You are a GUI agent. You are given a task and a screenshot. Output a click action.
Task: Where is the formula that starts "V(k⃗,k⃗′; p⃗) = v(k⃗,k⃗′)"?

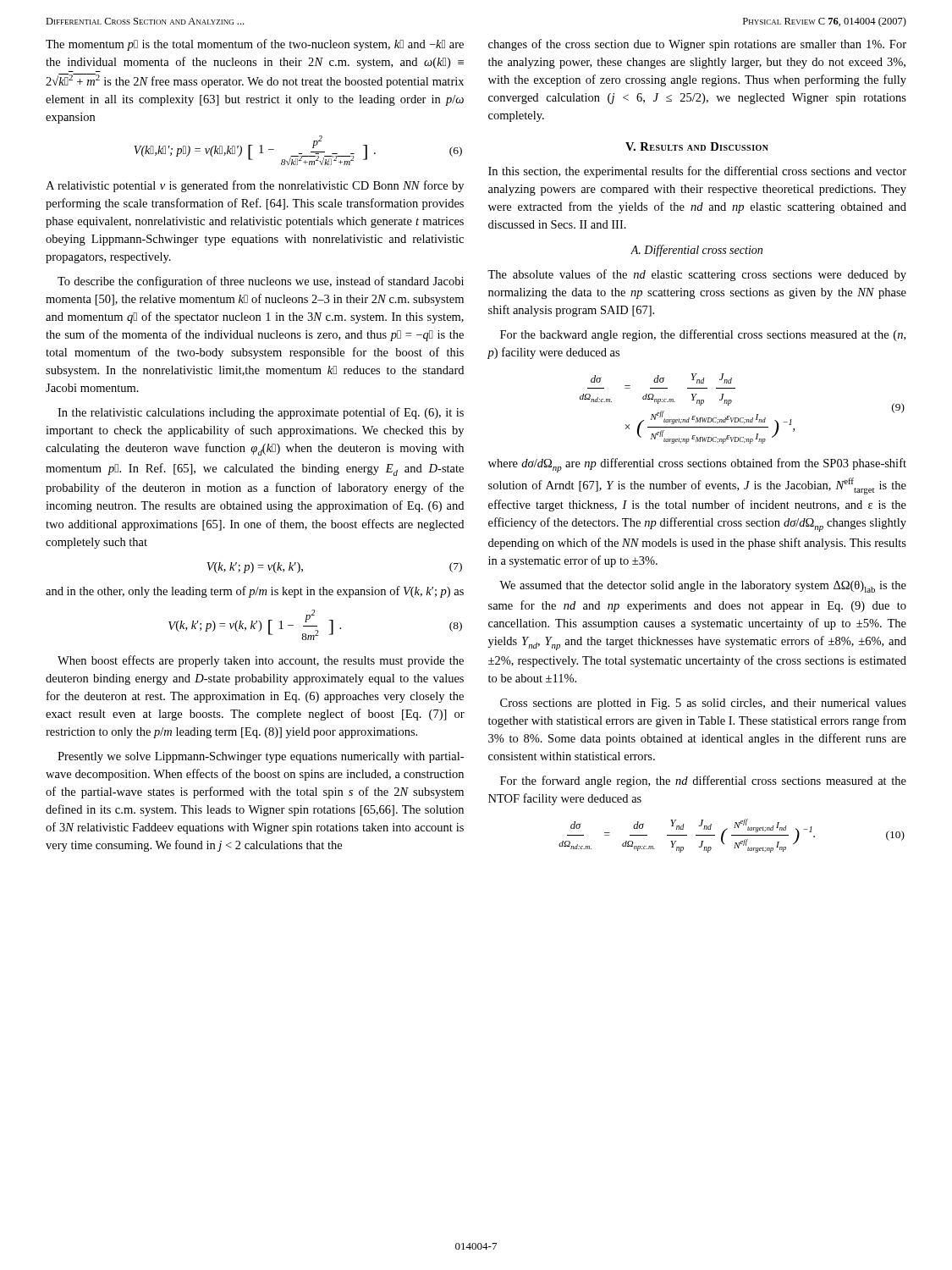298,151
